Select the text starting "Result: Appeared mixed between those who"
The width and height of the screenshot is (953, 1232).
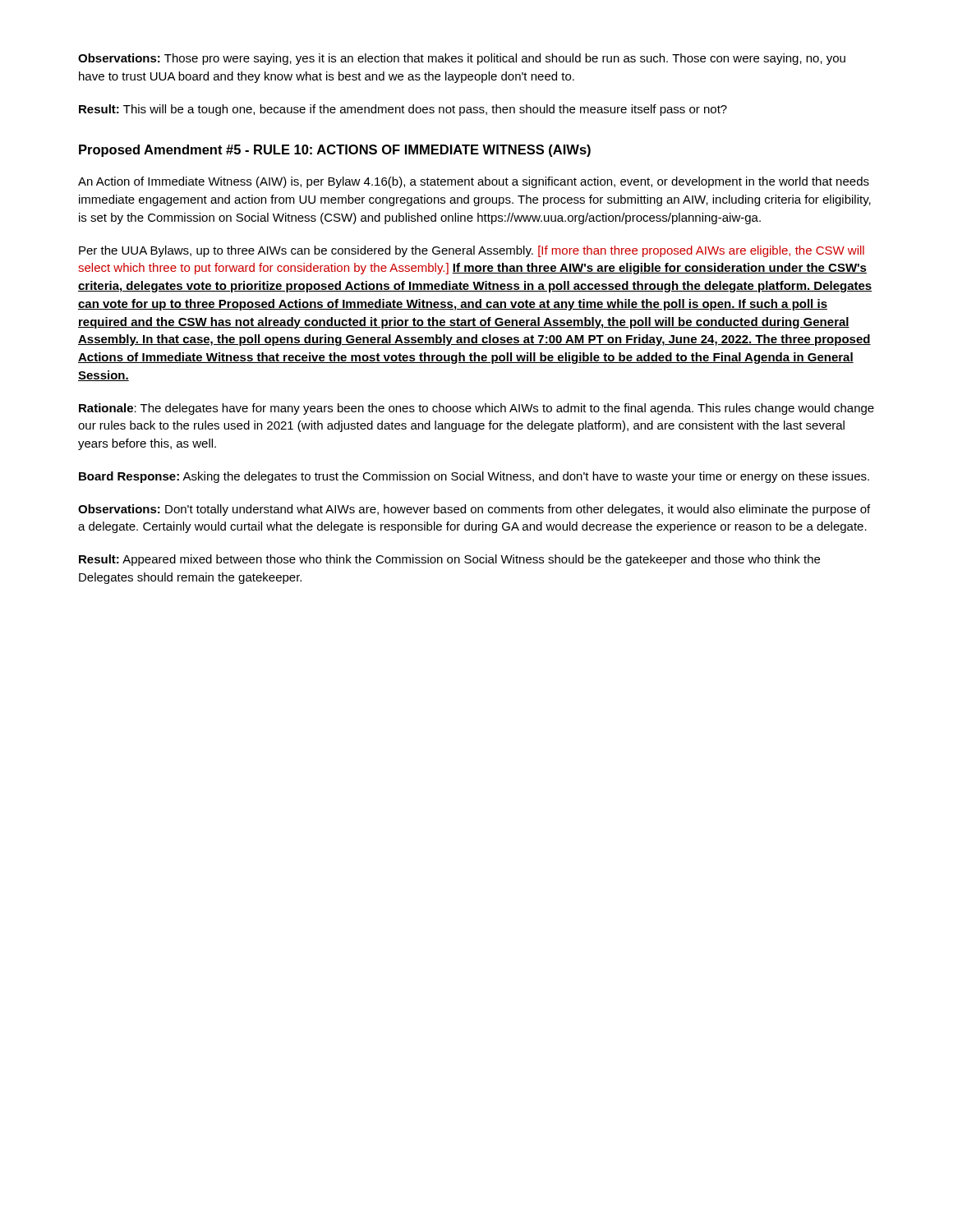[x=449, y=568]
